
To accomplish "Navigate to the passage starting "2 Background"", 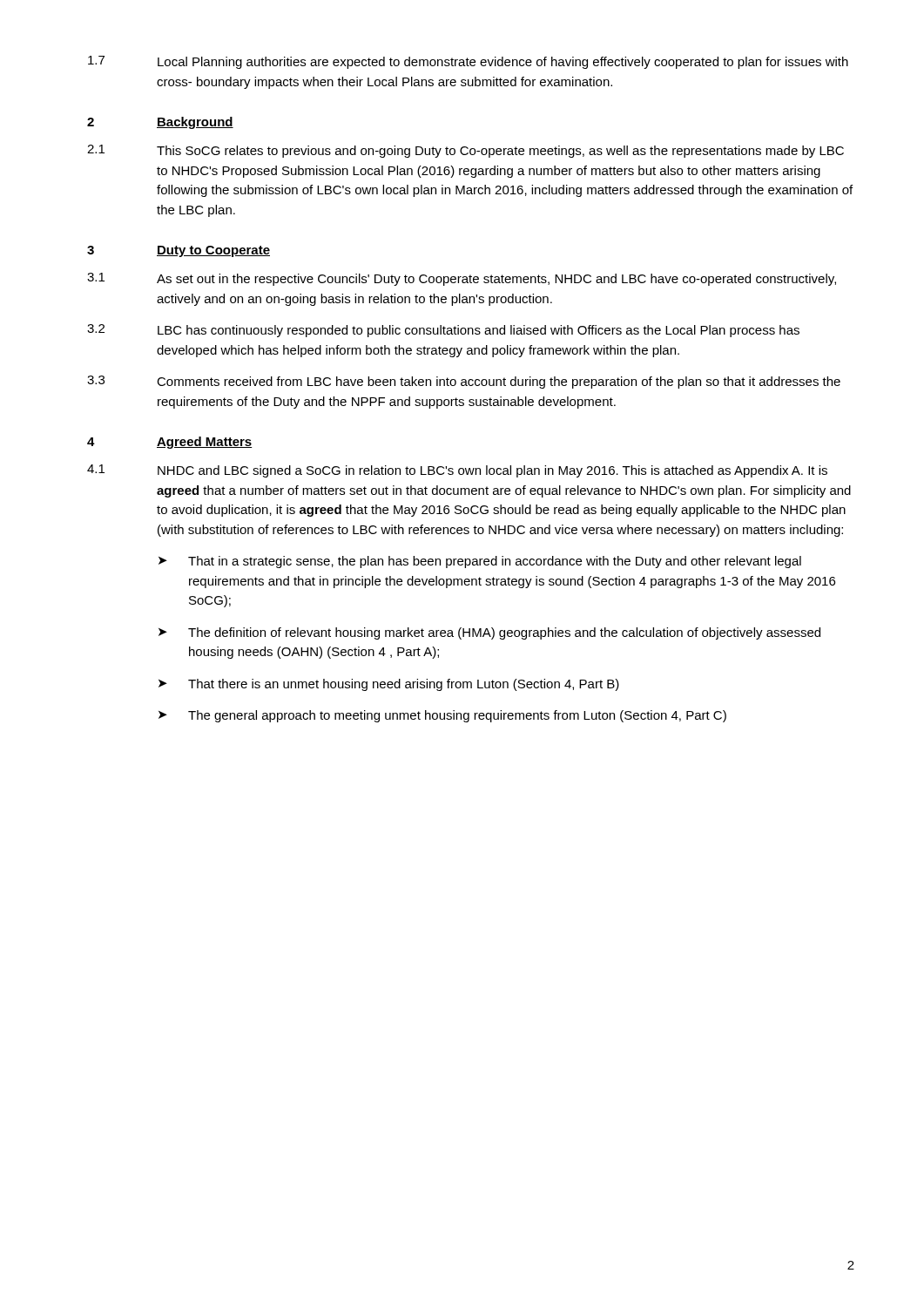I will click(x=160, y=122).
